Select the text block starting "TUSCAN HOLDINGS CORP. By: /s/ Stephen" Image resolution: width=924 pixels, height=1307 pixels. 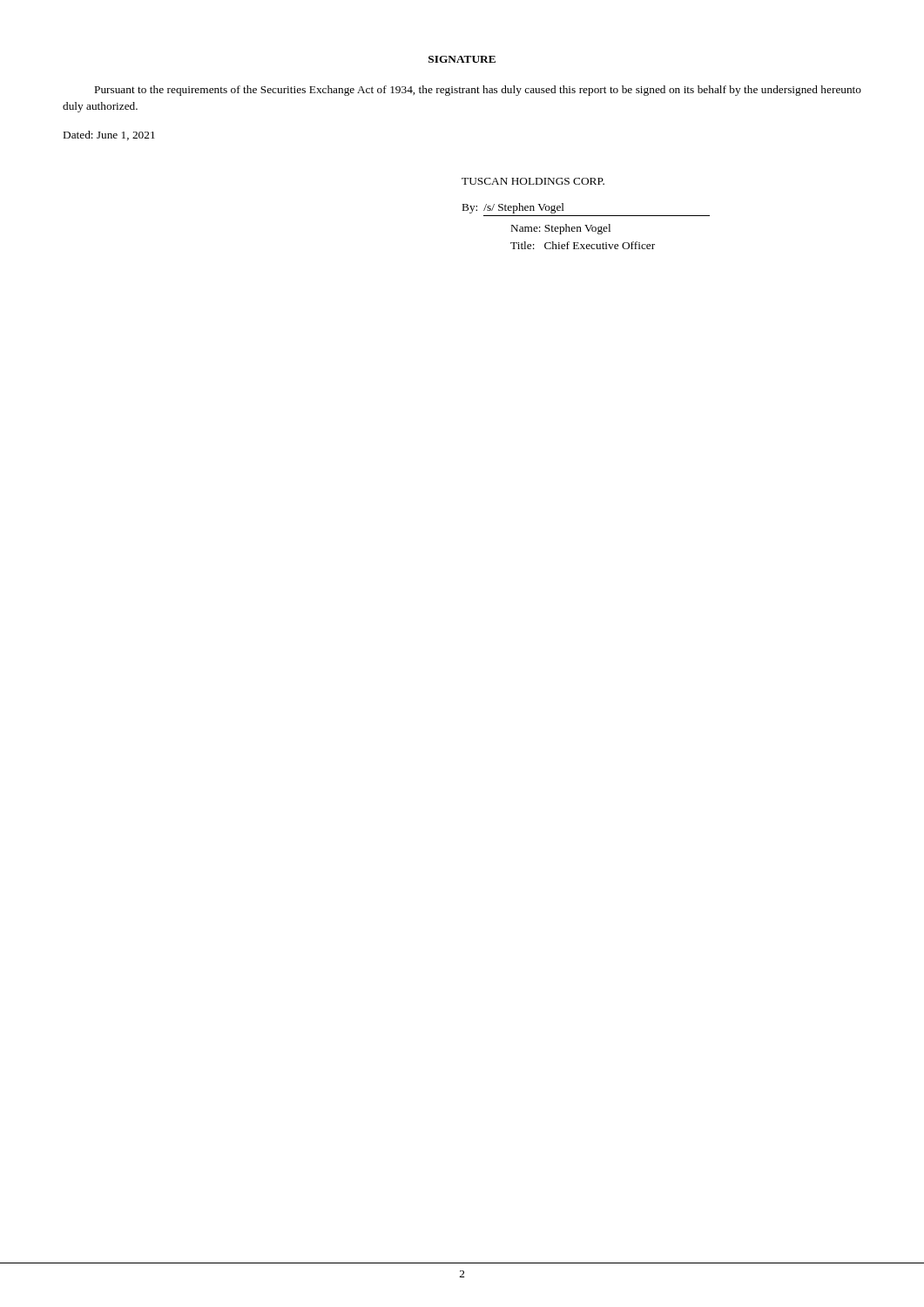tap(658, 214)
